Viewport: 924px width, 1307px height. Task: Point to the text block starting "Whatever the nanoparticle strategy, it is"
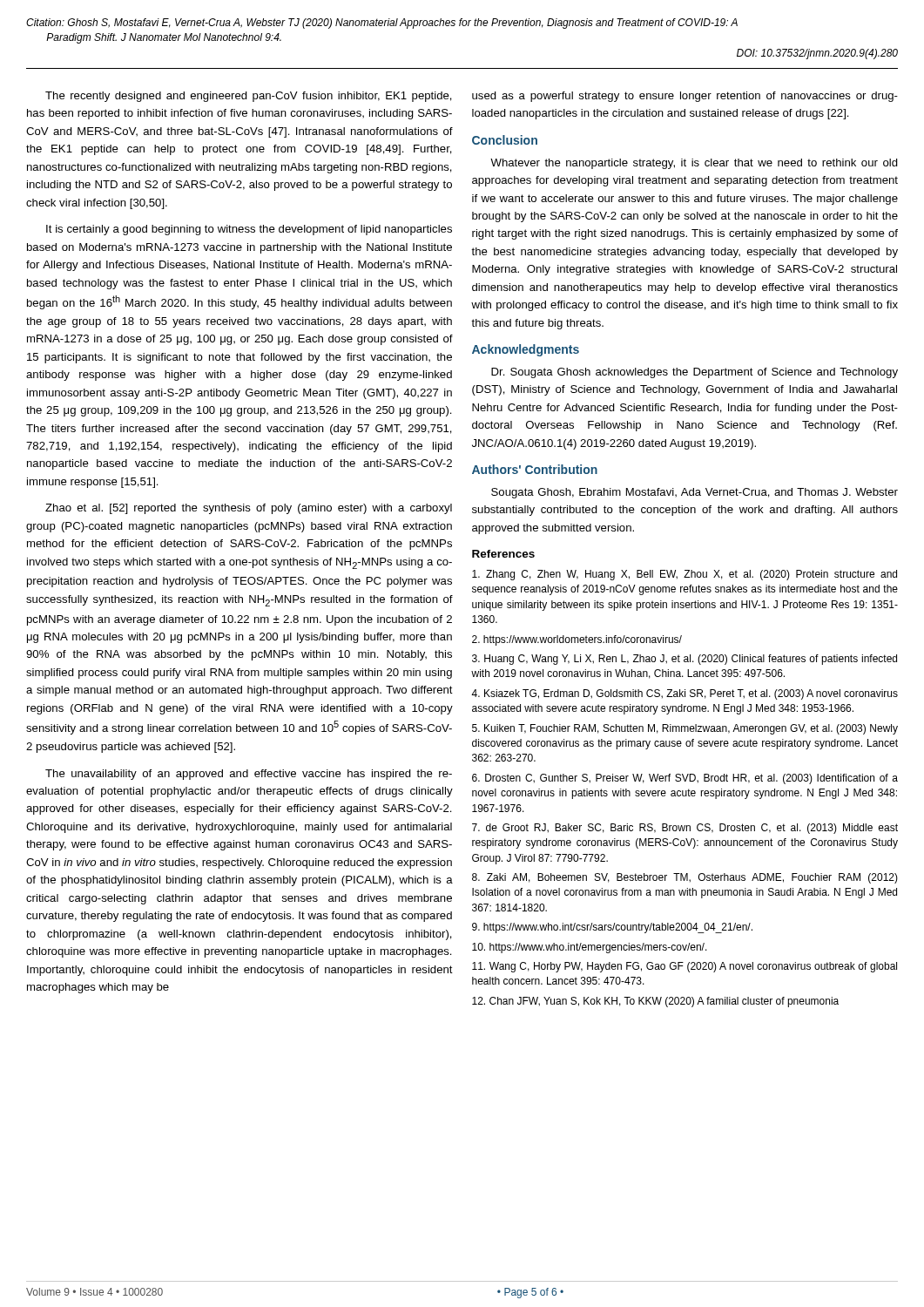coord(685,242)
